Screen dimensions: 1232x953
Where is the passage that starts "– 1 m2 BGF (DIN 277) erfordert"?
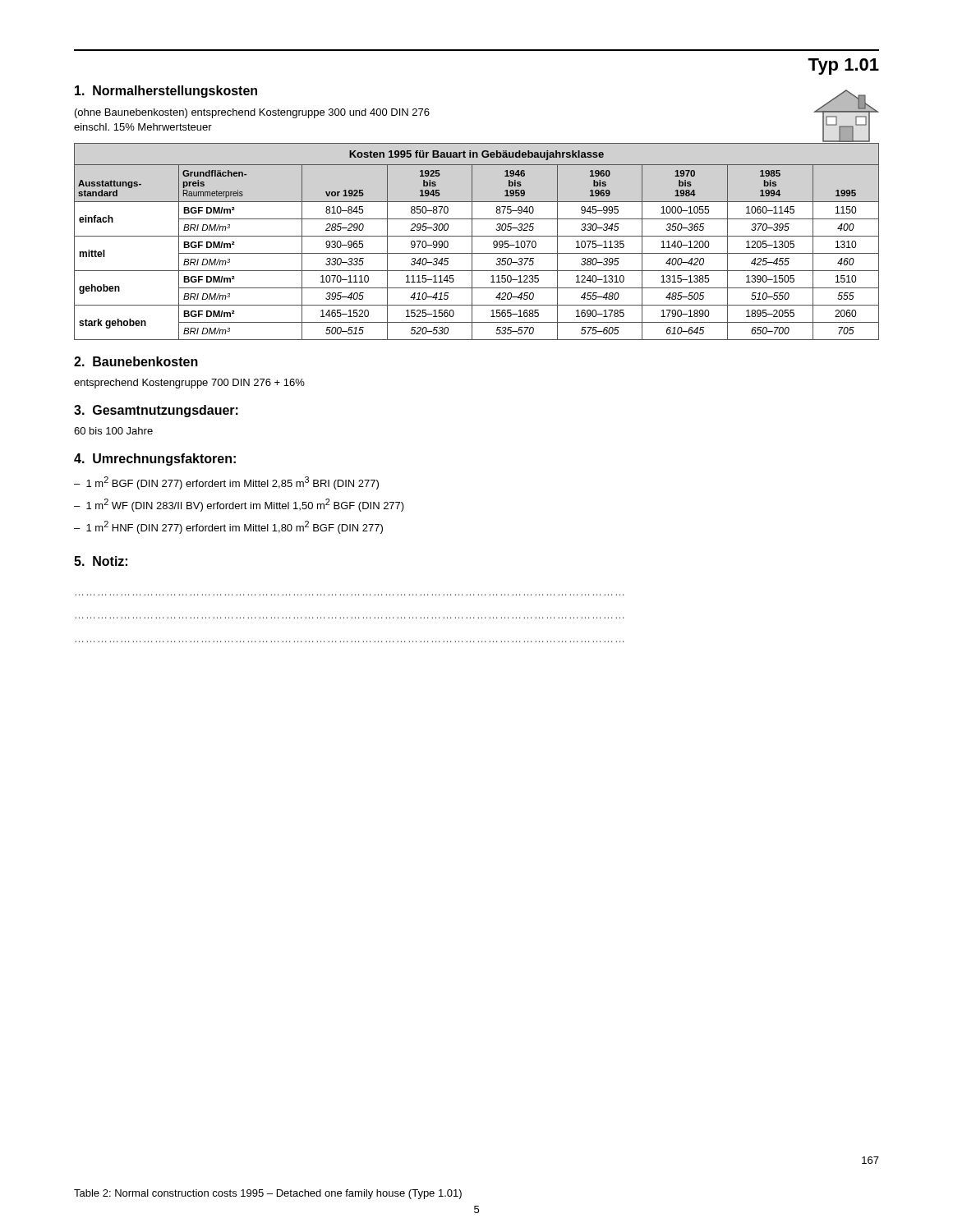coord(227,483)
